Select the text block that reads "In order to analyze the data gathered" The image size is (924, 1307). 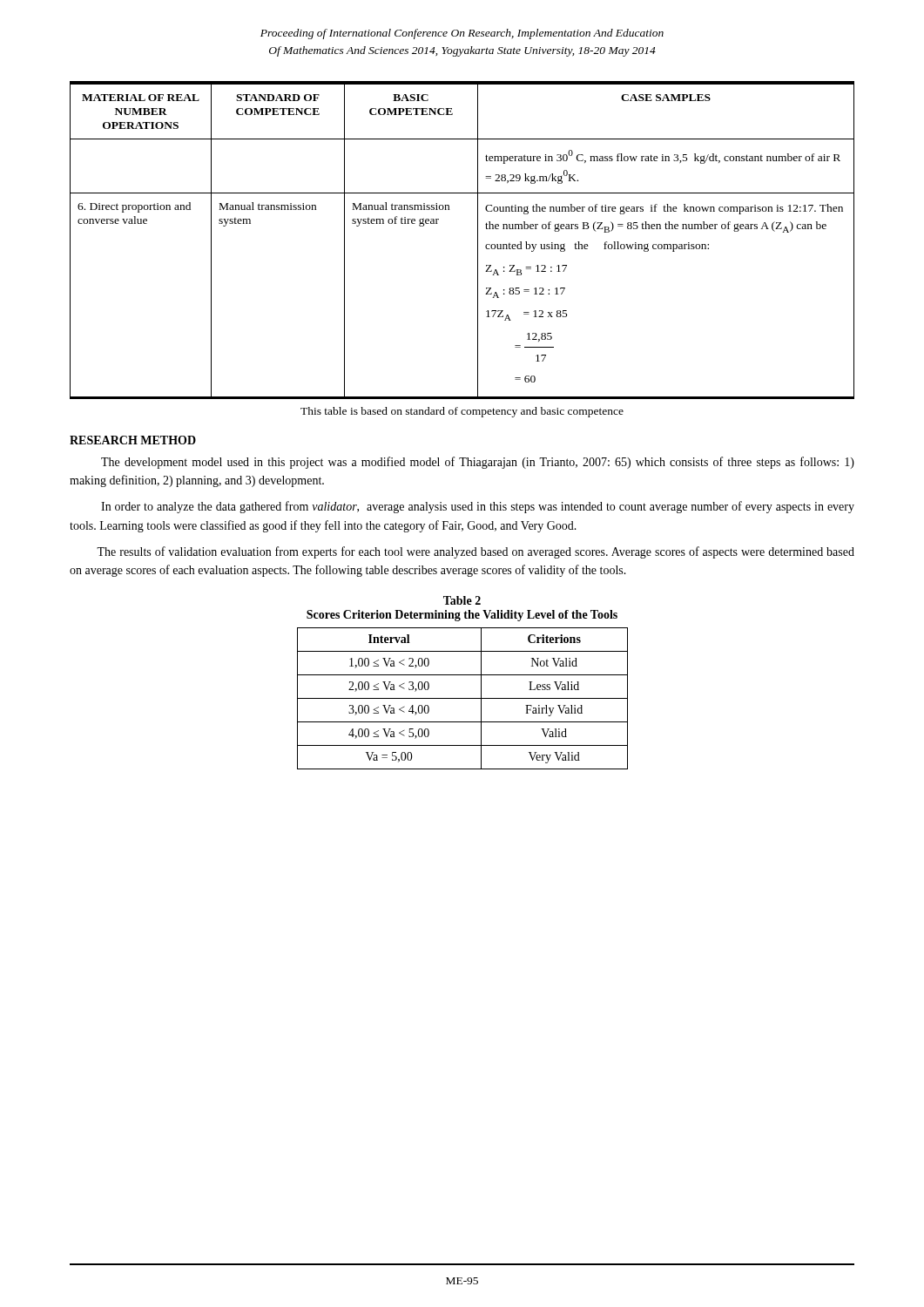462,516
